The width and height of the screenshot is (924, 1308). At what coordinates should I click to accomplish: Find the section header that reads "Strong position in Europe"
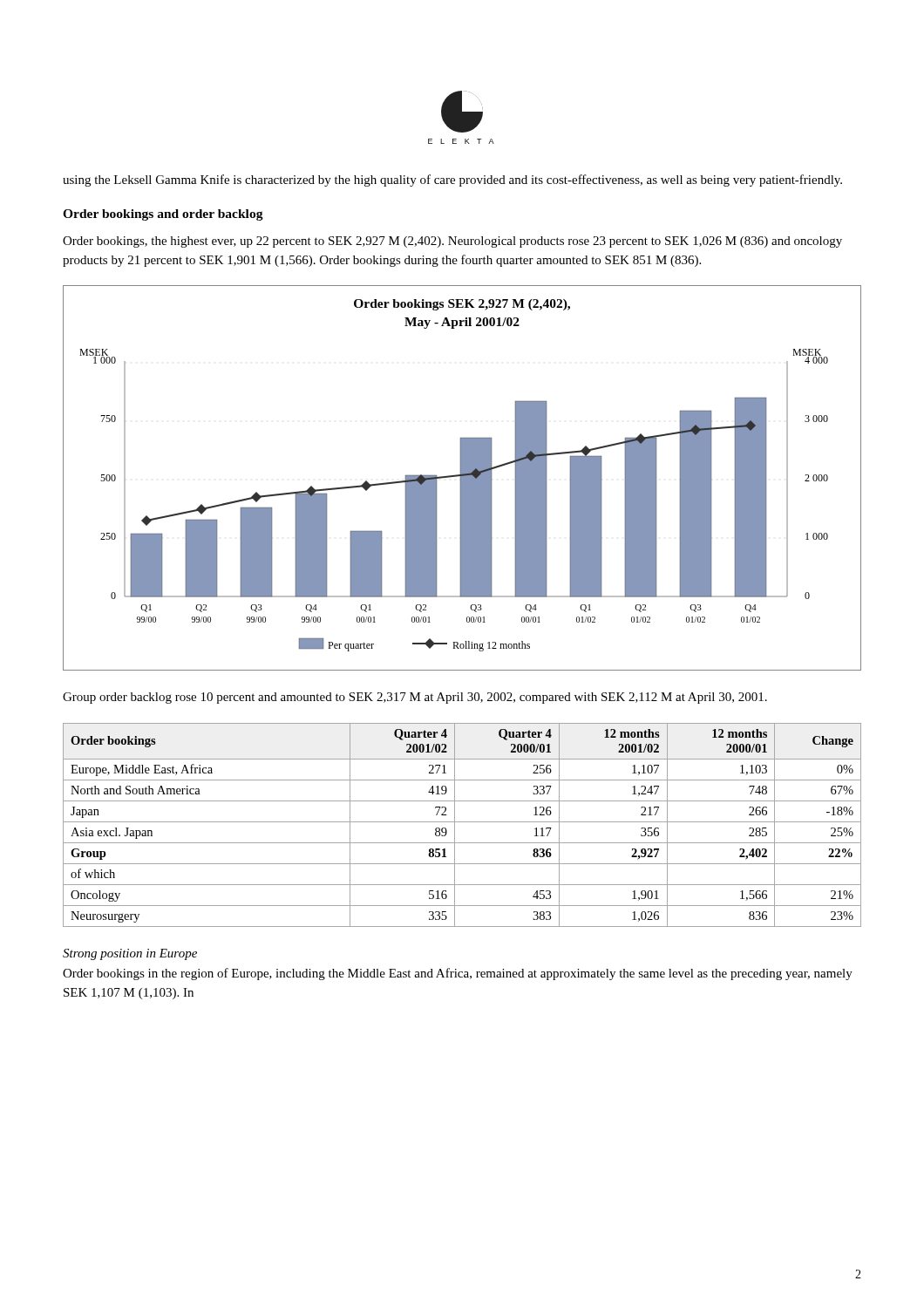click(130, 953)
